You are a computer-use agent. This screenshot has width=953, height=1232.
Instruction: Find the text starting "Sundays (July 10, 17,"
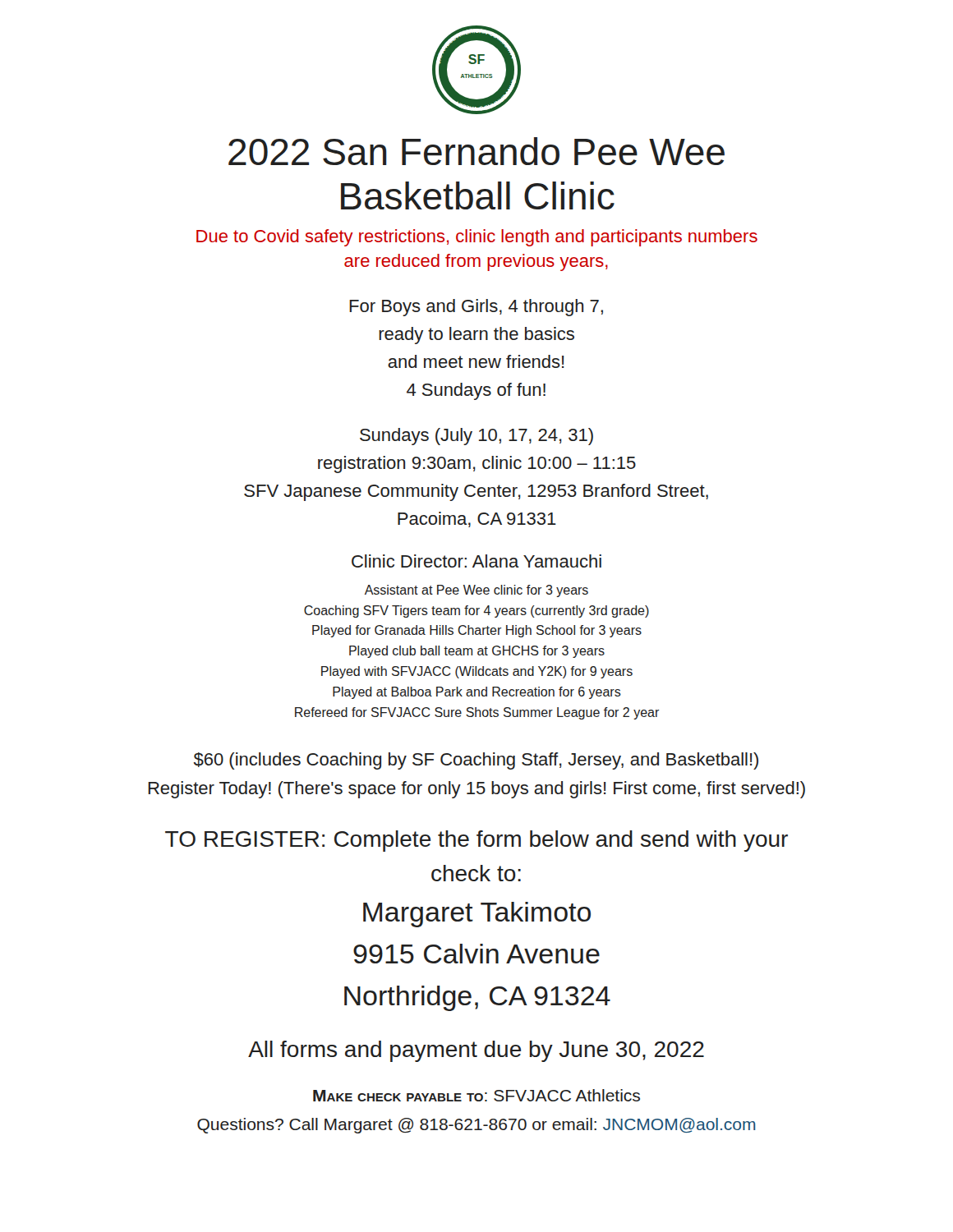pyautogui.click(x=476, y=476)
